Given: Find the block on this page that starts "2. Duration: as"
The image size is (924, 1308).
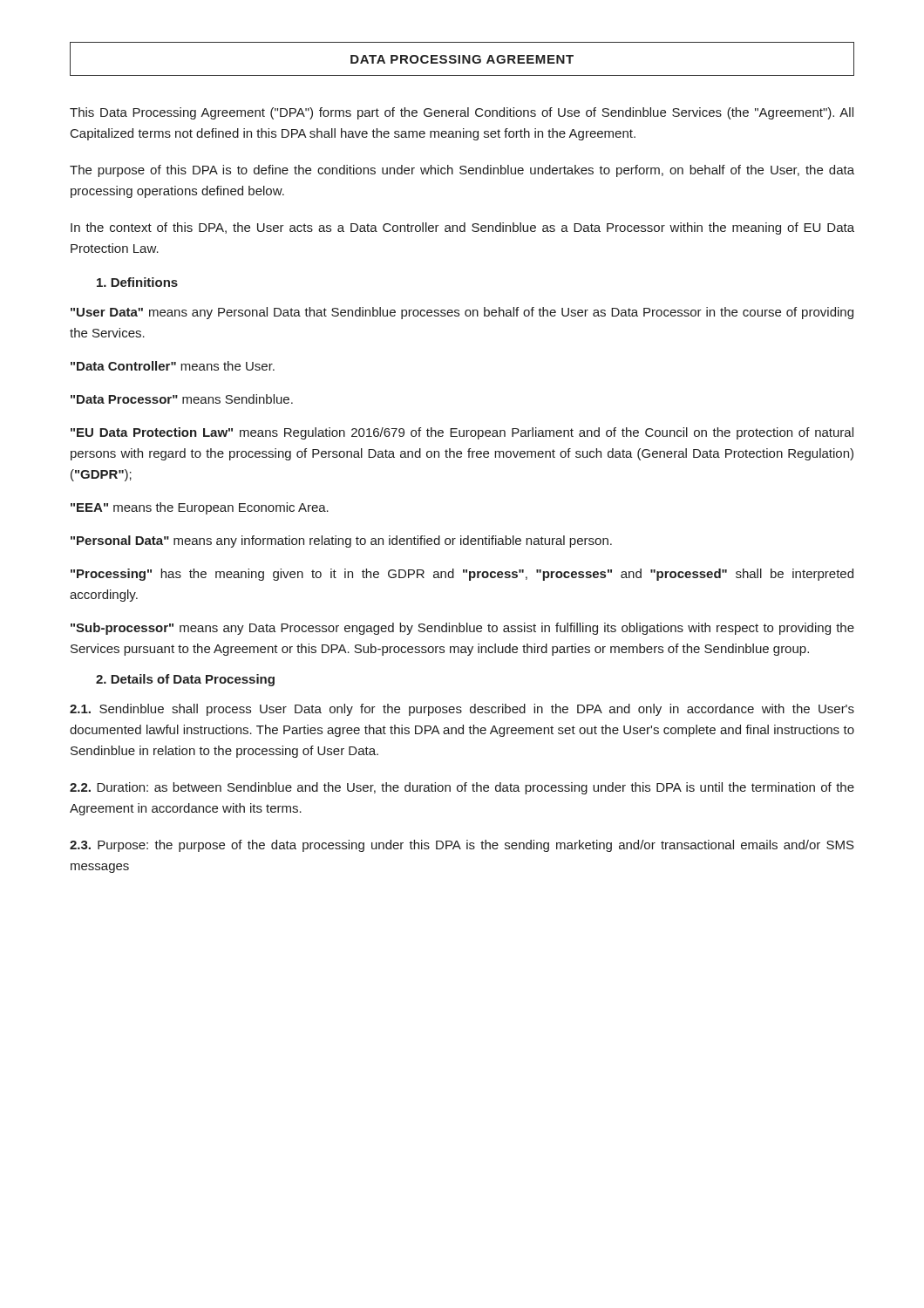Looking at the screenshot, I should click(x=462, y=797).
